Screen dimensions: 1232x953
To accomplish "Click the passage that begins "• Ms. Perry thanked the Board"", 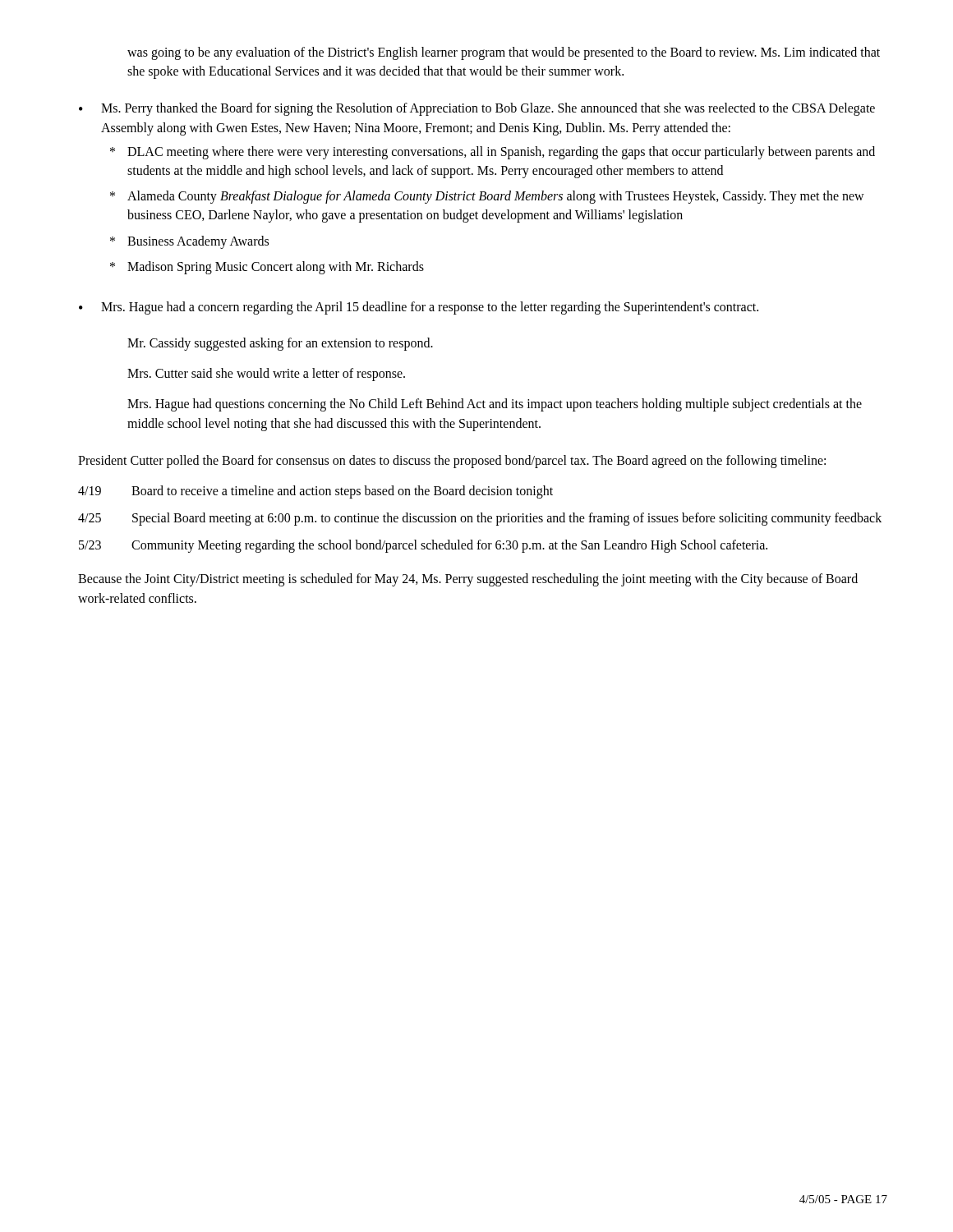I will pos(483,191).
